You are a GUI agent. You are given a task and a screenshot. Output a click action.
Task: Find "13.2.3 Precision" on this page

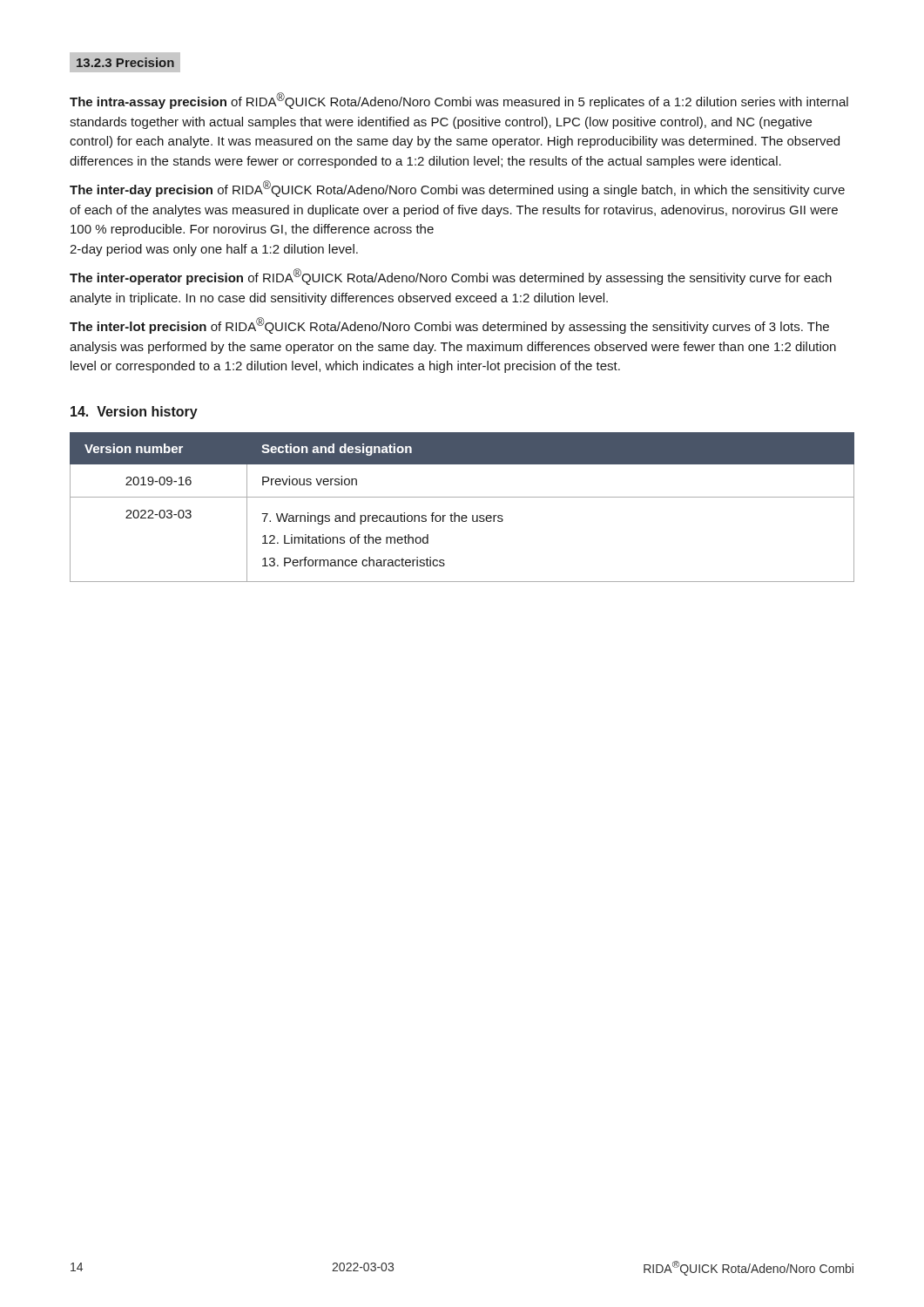pos(125,62)
